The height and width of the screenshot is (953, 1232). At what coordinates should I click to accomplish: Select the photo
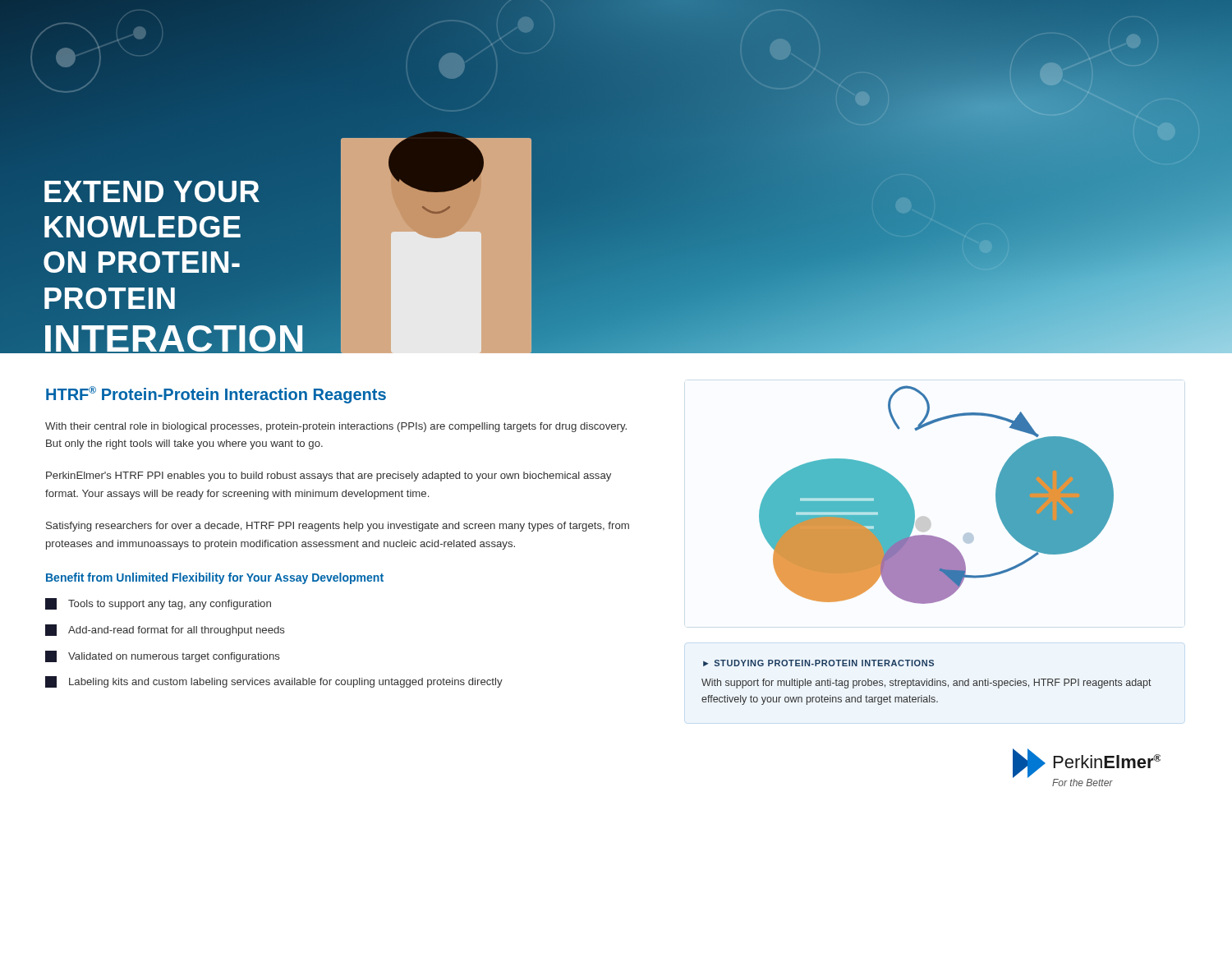[616, 177]
